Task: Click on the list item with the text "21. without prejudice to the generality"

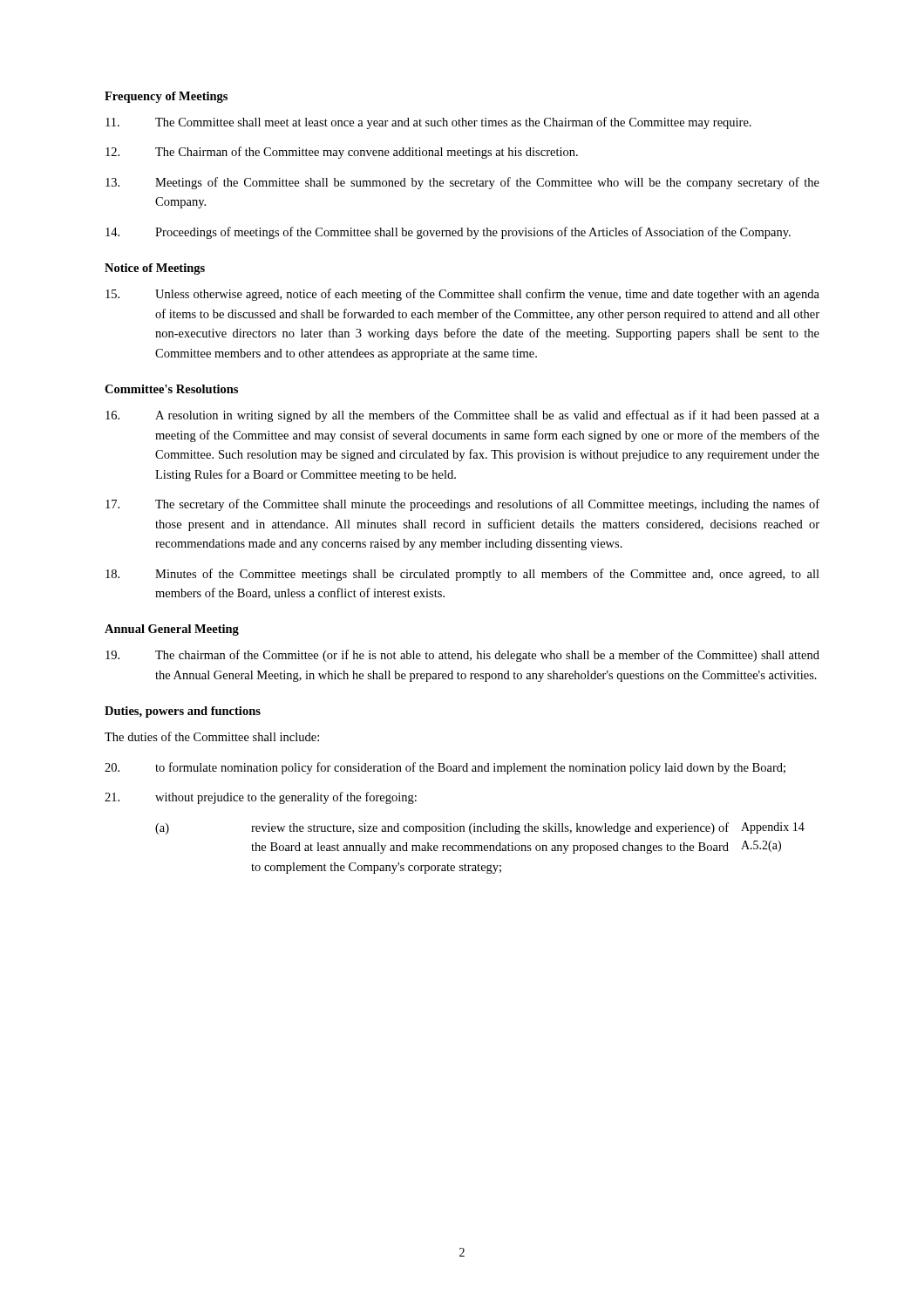Action: tap(261, 798)
